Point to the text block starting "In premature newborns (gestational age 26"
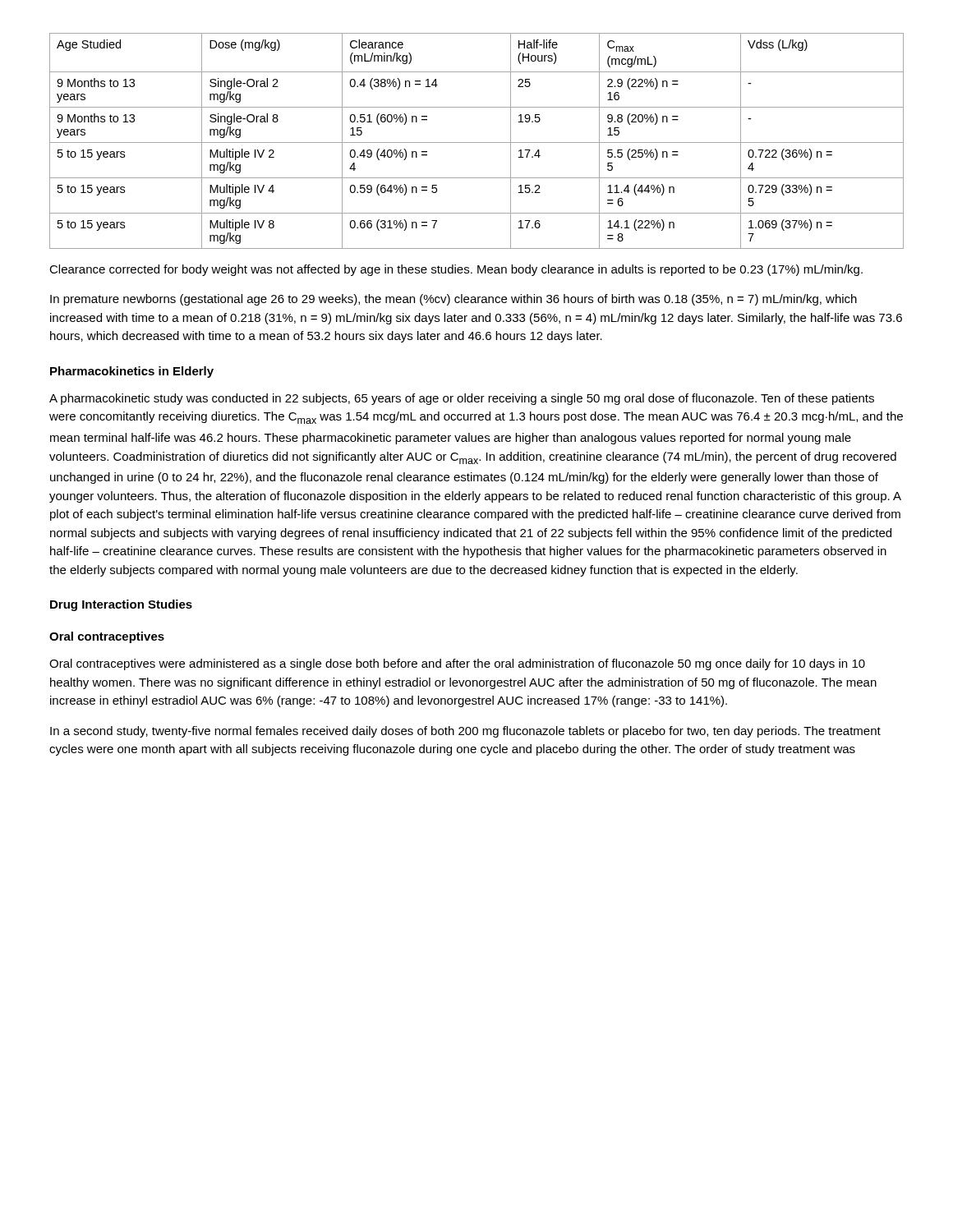This screenshot has width=953, height=1232. pos(476,317)
